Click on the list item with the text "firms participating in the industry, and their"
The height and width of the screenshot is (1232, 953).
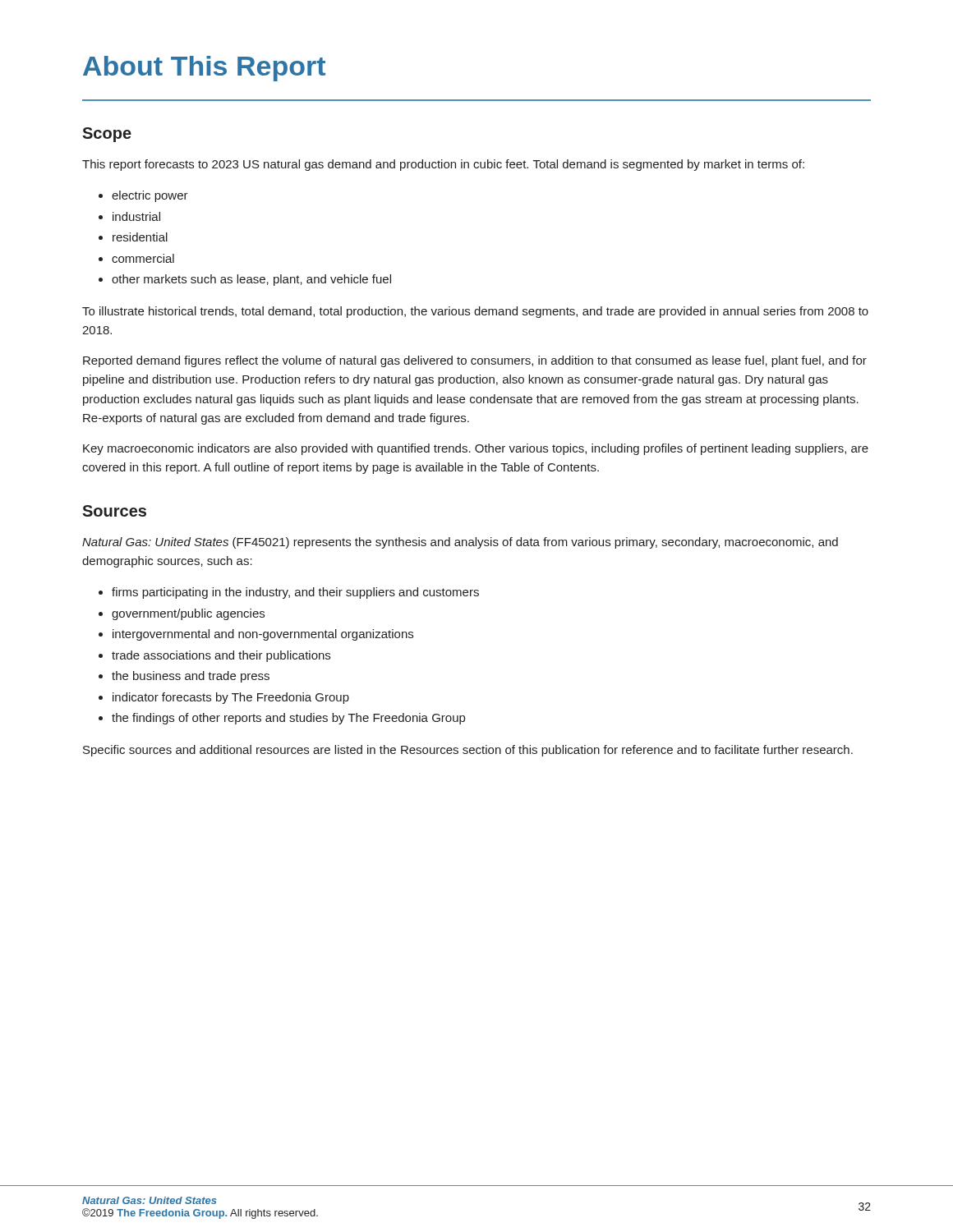(x=296, y=592)
